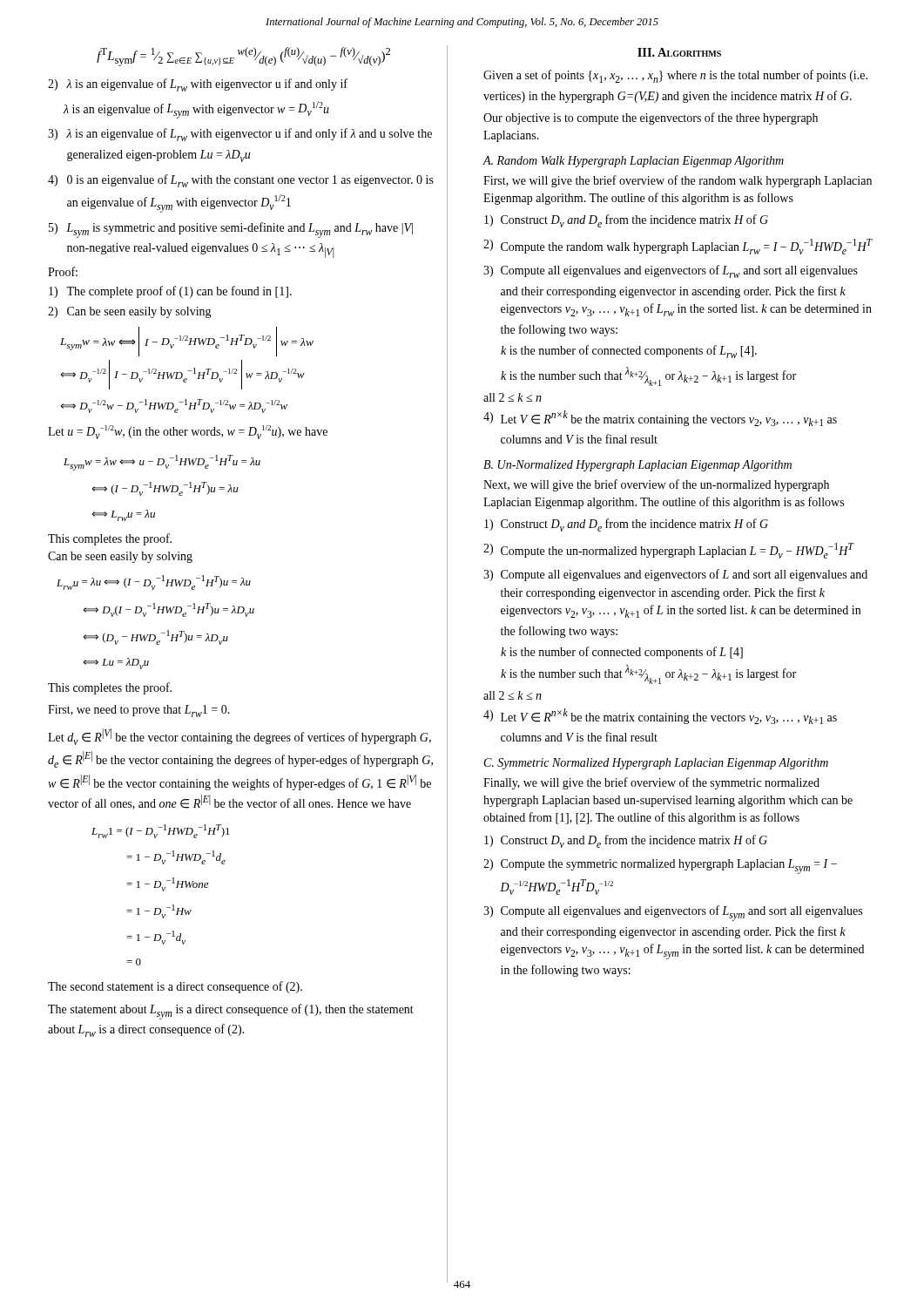924x1307 pixels.
Task: Find the block on this page that starts "The statement about Lsym is a direct consequence"
Action: [231, 1021]
